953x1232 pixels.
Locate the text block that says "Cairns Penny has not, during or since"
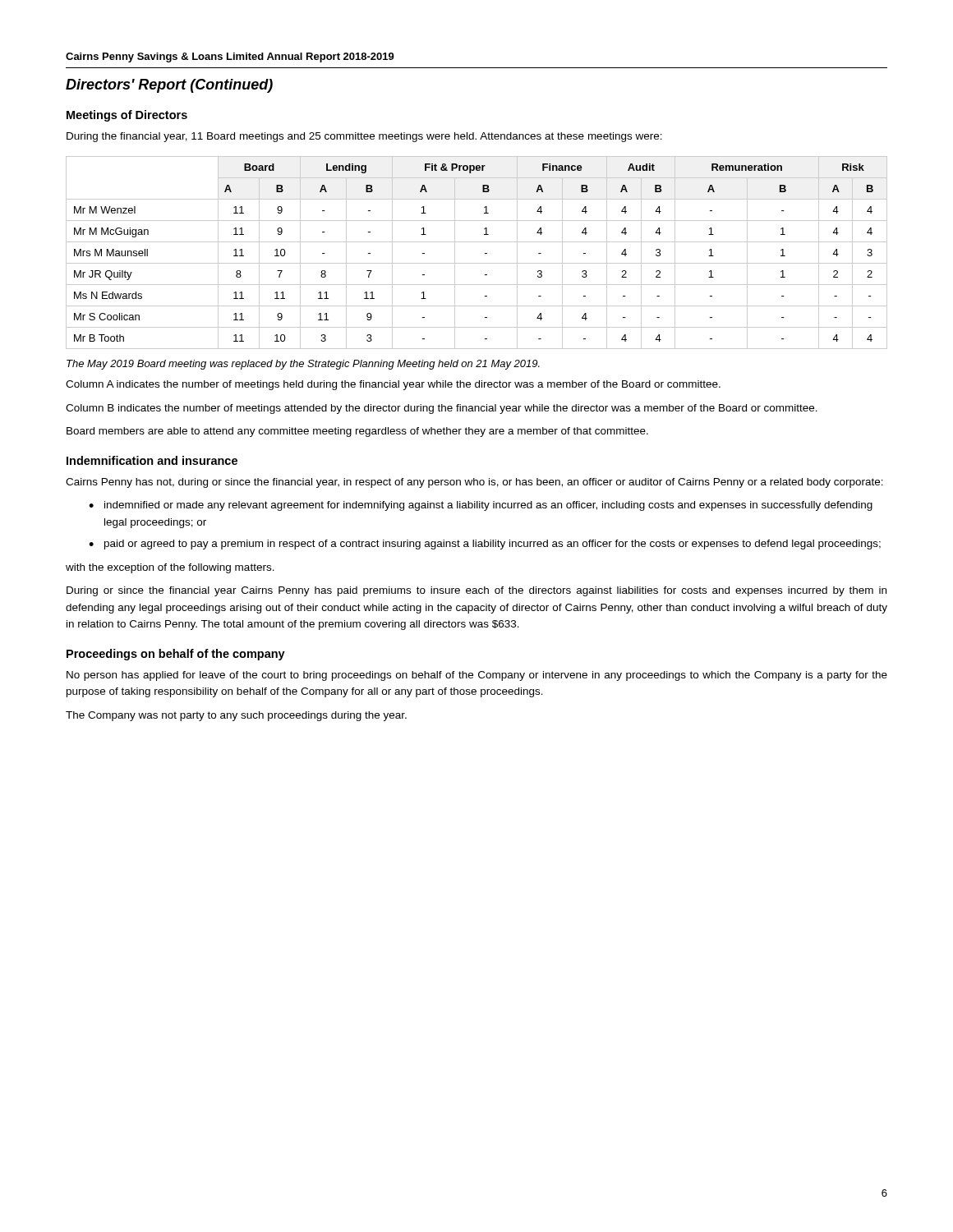(x=475, y=482)
